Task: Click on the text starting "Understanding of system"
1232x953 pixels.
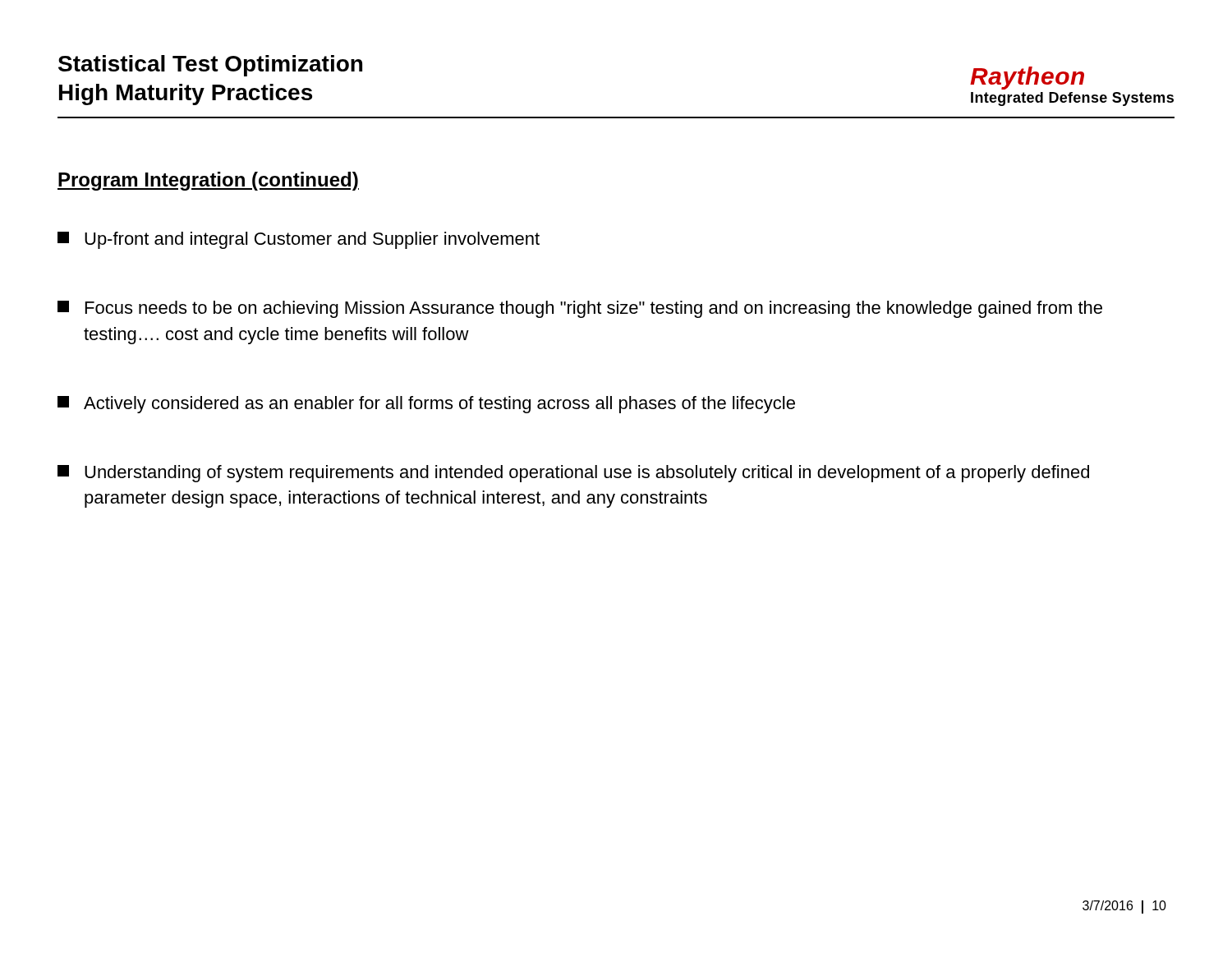Action: click(x=612, y=485)
